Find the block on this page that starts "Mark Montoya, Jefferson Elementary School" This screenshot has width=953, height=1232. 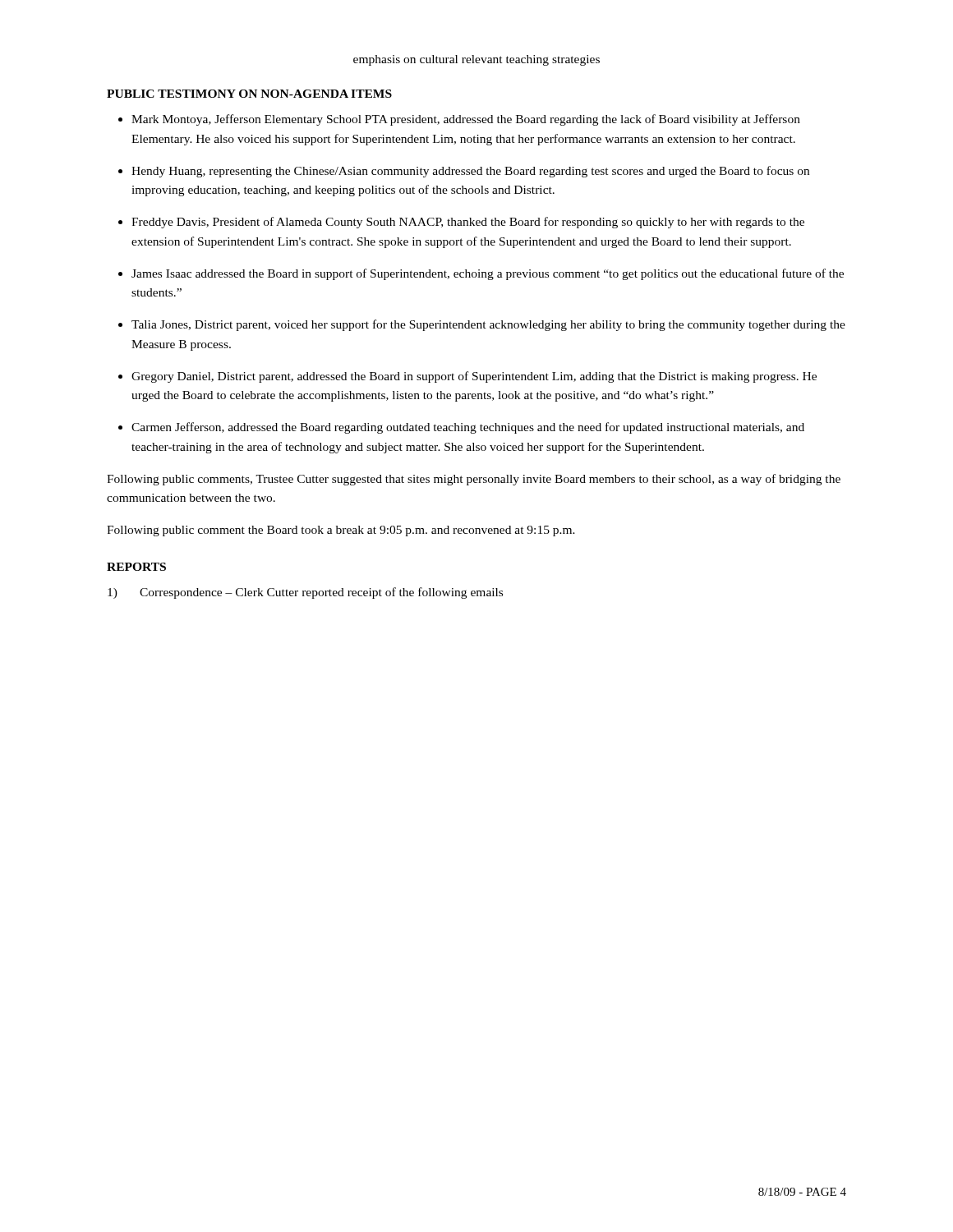coord(466,128)
